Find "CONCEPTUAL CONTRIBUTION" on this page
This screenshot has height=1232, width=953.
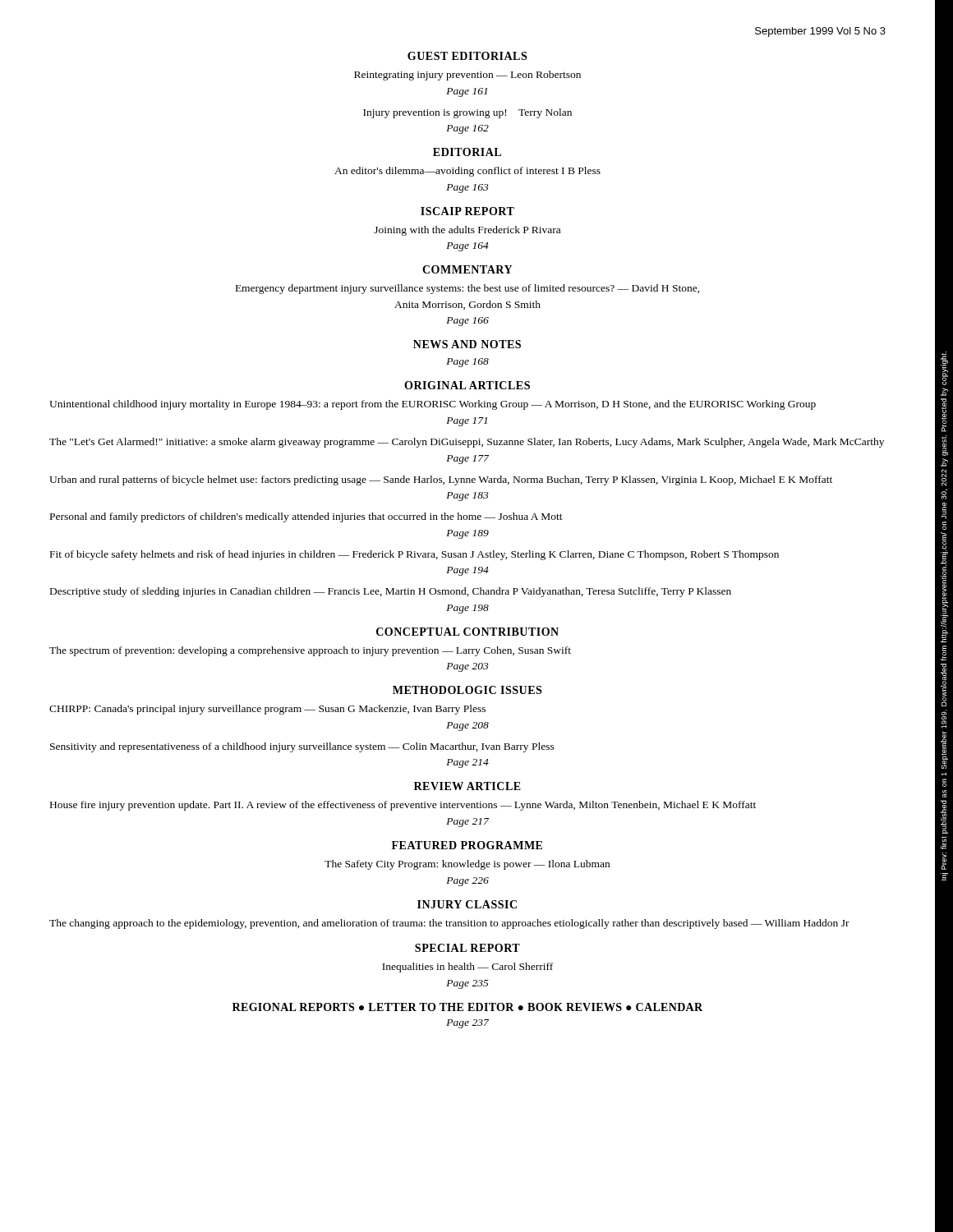point(467,632)
